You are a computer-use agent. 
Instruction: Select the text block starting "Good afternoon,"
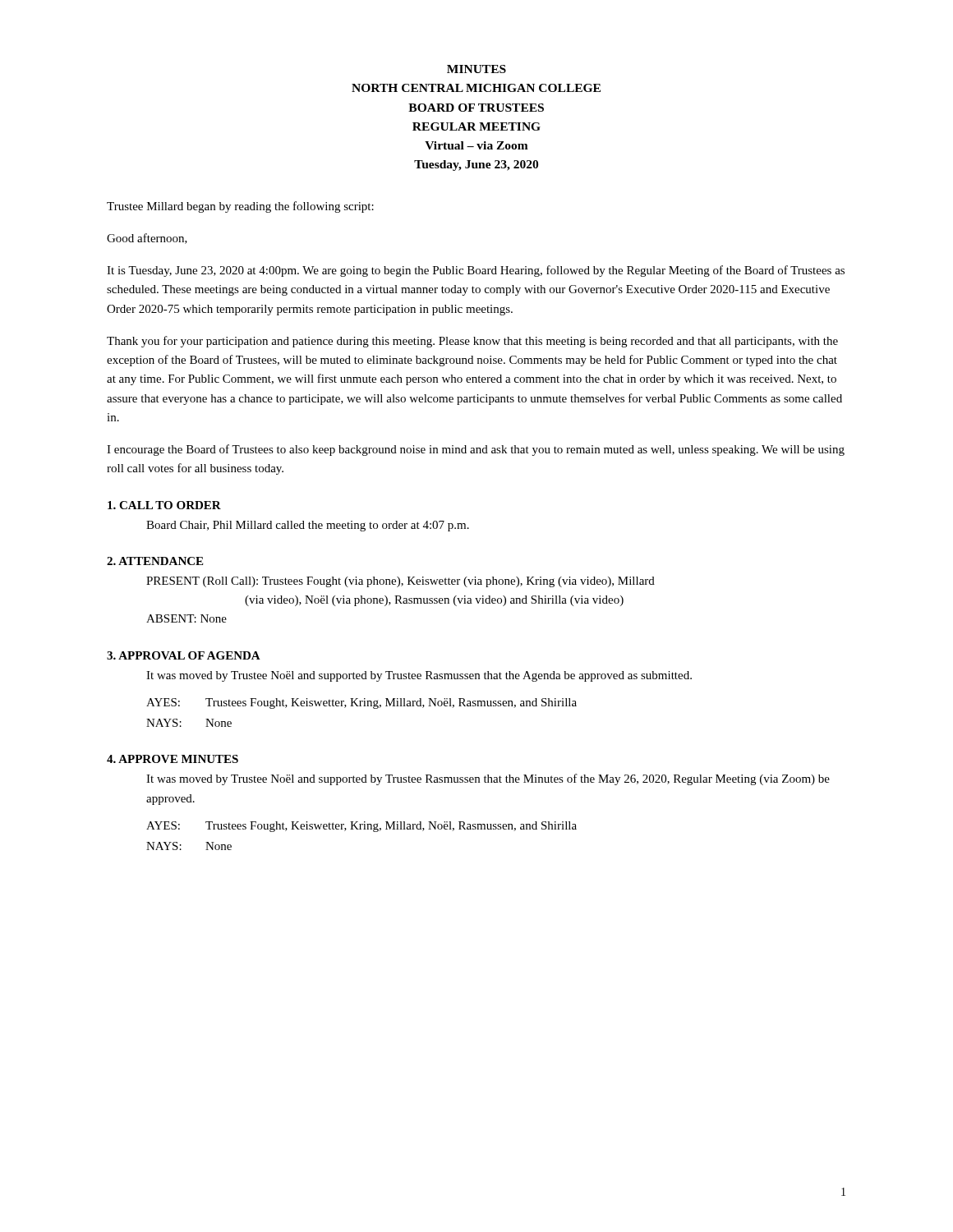(147, 238)
